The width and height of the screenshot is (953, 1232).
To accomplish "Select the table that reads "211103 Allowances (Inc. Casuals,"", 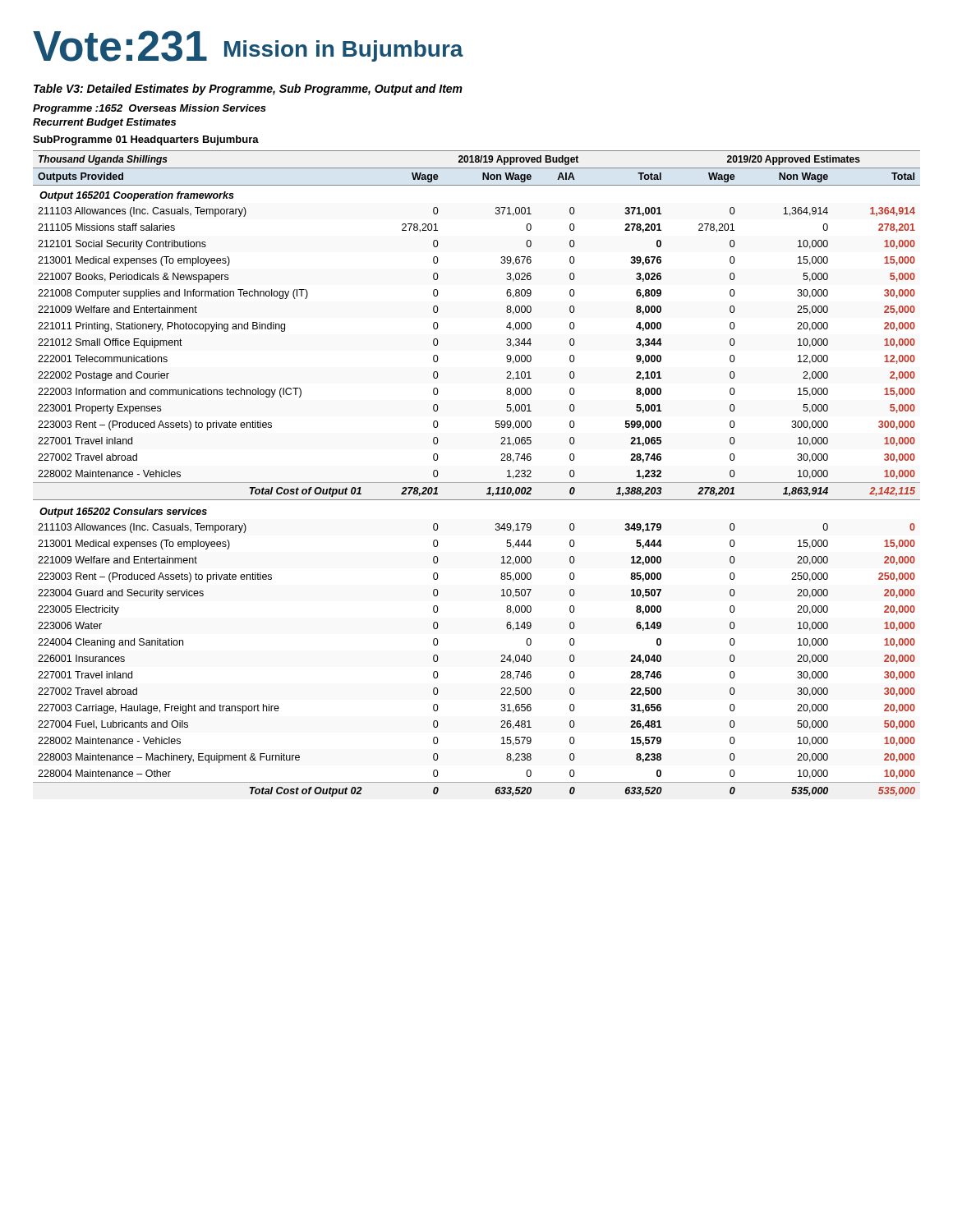I will coord(476,475).
